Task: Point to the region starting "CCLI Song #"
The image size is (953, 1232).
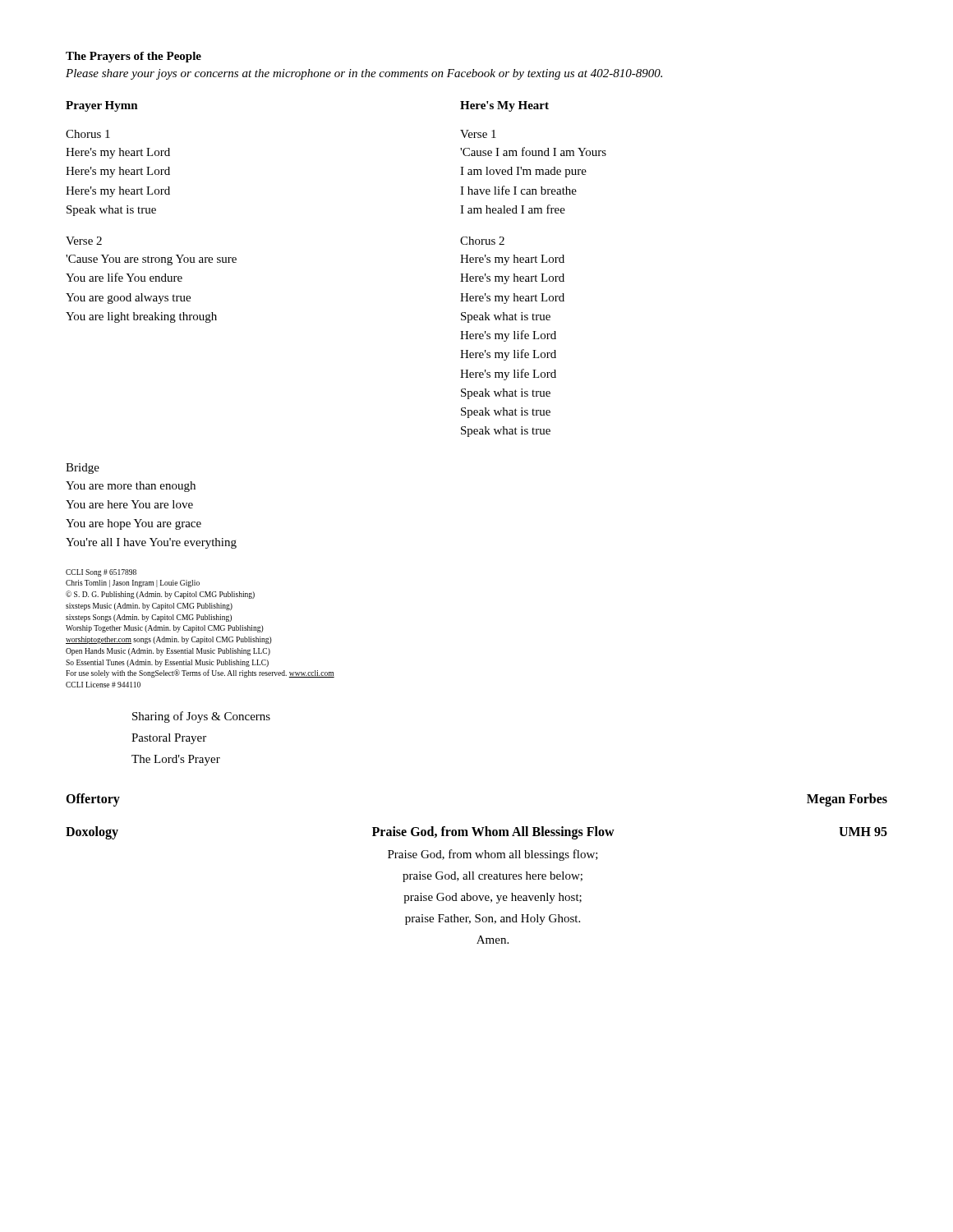Action: pos(200,629)
